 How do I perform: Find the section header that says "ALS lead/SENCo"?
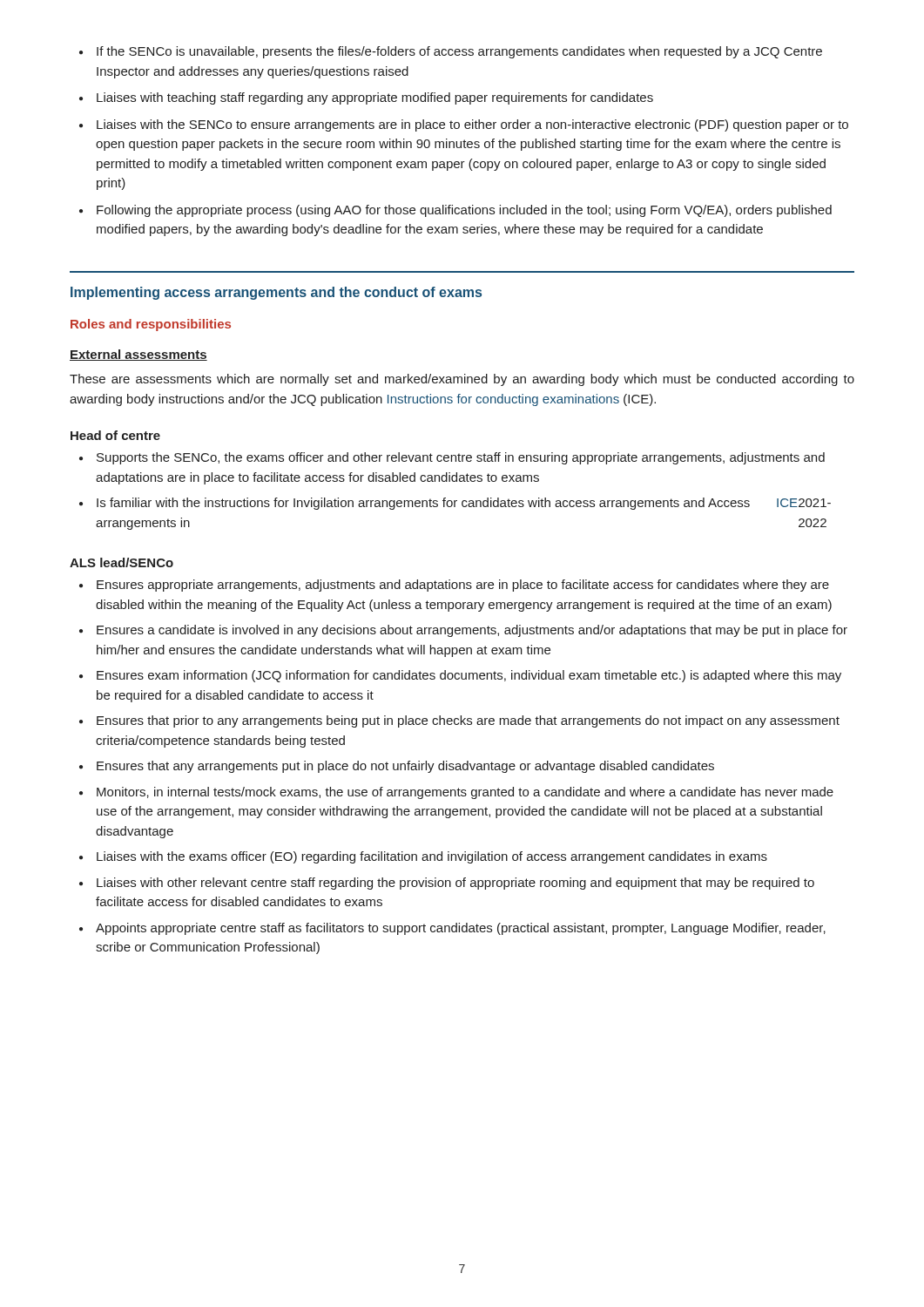(x=122, y=562)
